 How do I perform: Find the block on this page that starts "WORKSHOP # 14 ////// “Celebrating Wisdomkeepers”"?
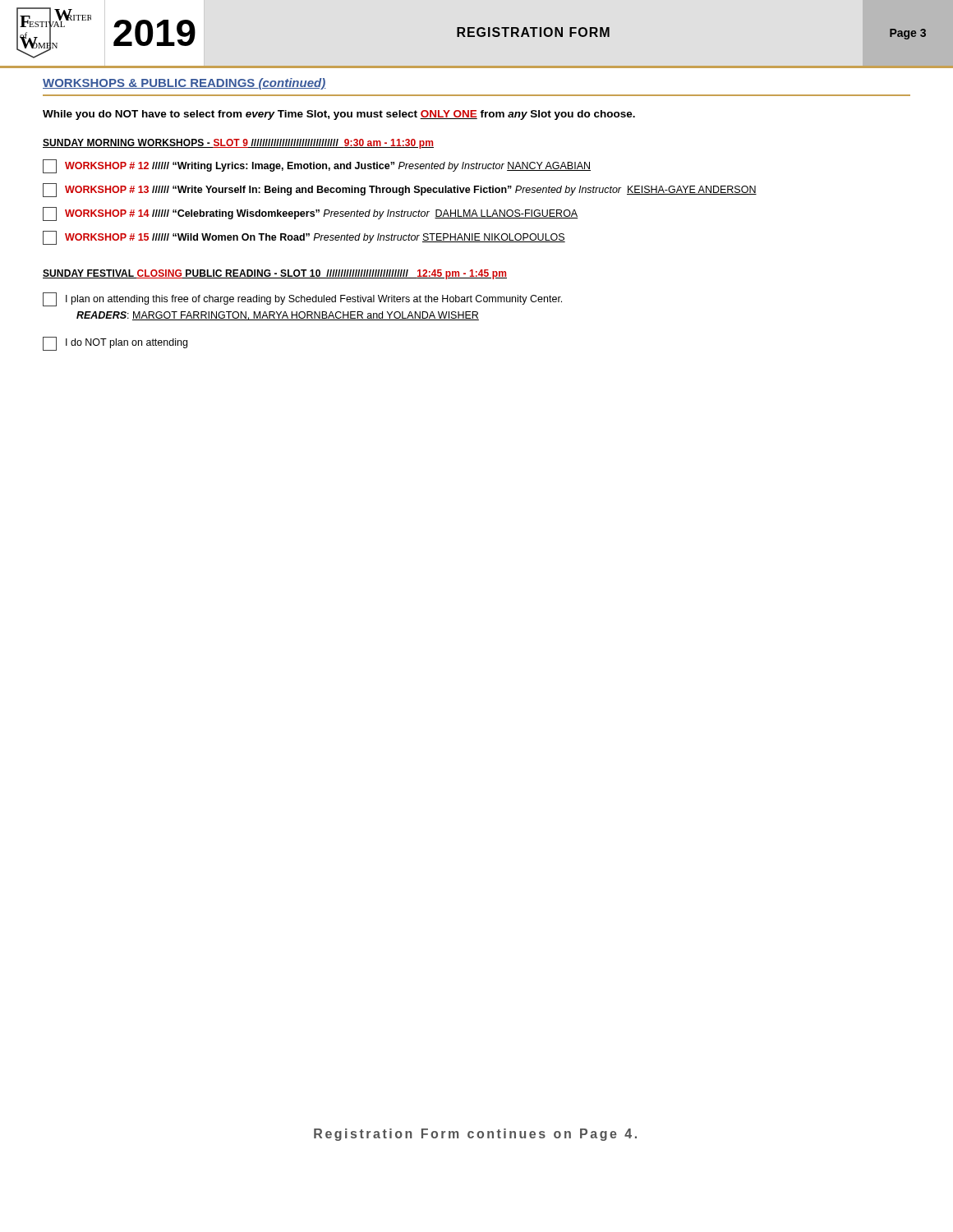tap(310, 214)
